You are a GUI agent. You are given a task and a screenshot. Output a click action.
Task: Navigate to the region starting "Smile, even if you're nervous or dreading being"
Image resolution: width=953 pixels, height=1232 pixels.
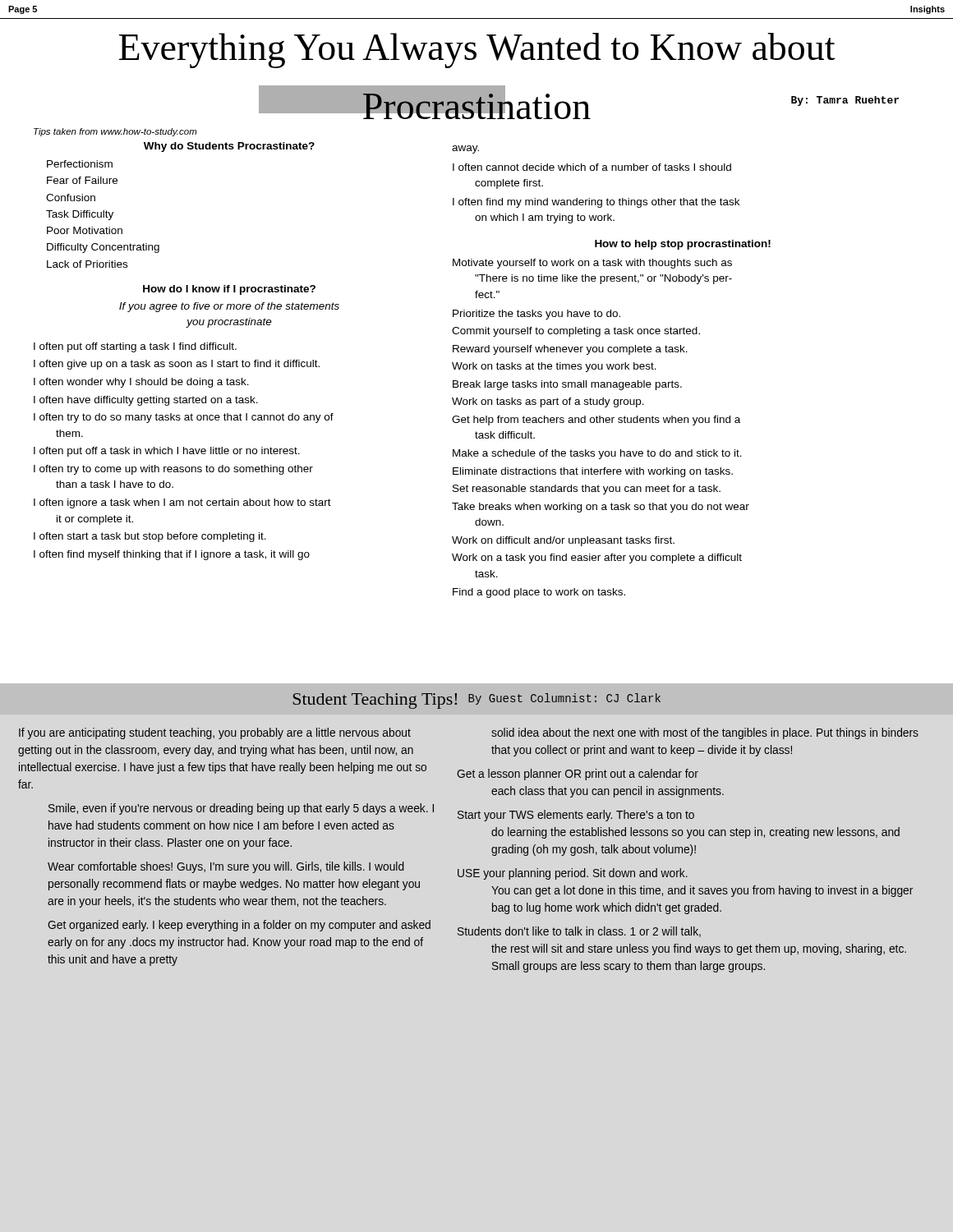tap(241, 827)
